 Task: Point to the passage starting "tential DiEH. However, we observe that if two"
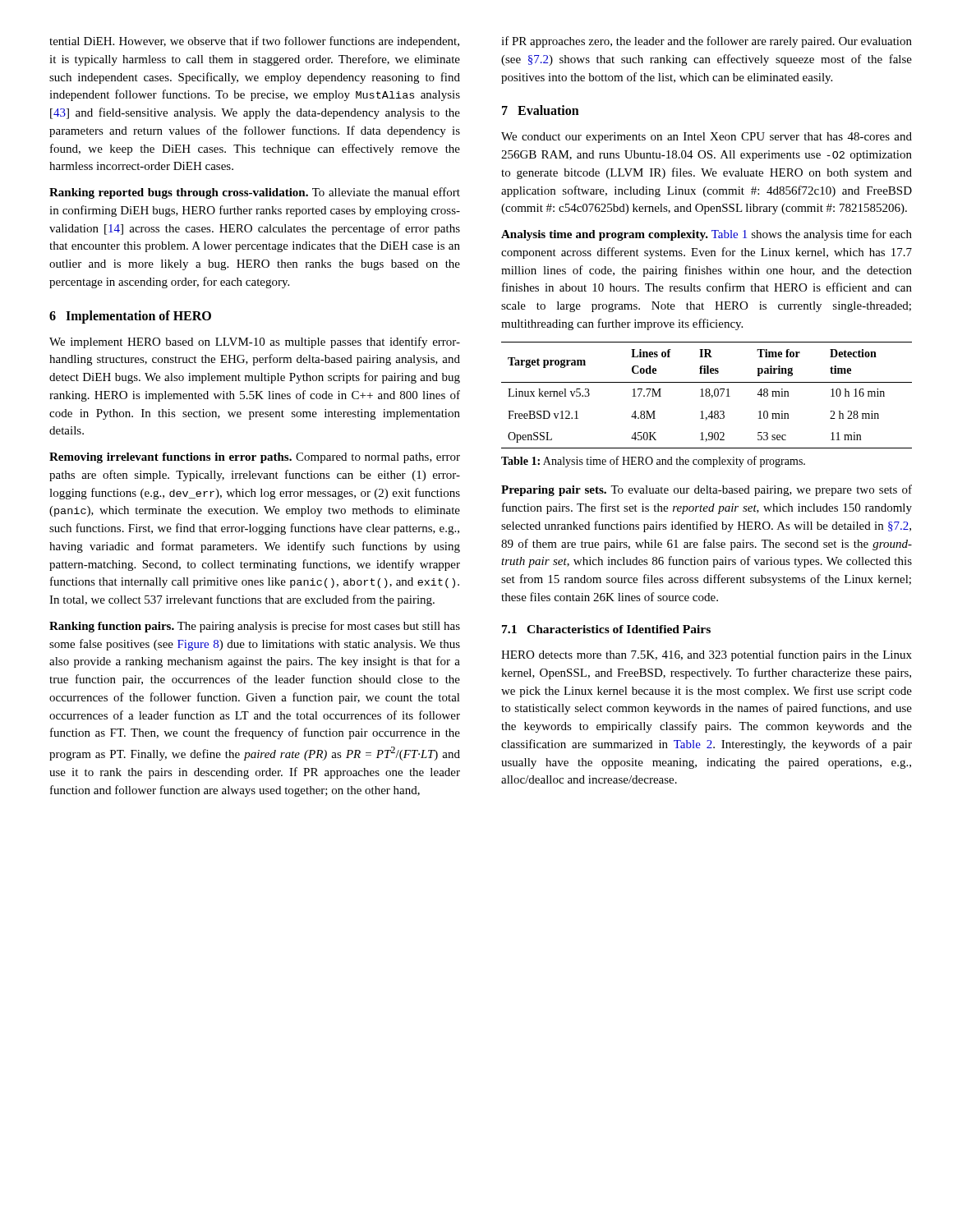pos(255,104)
